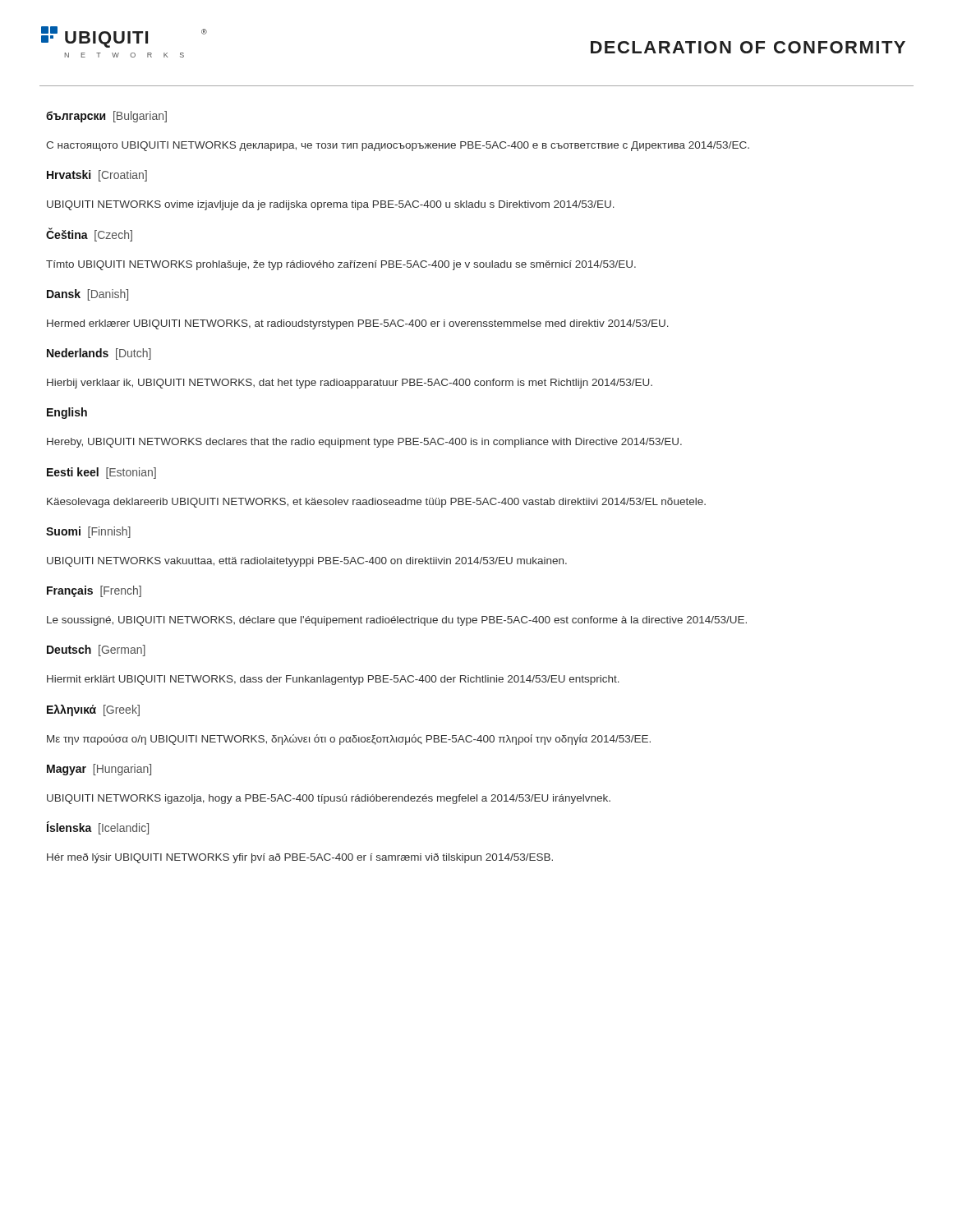Select the region starting "Français [French]"
This screenshot has height=1232, width=953.
94,591
